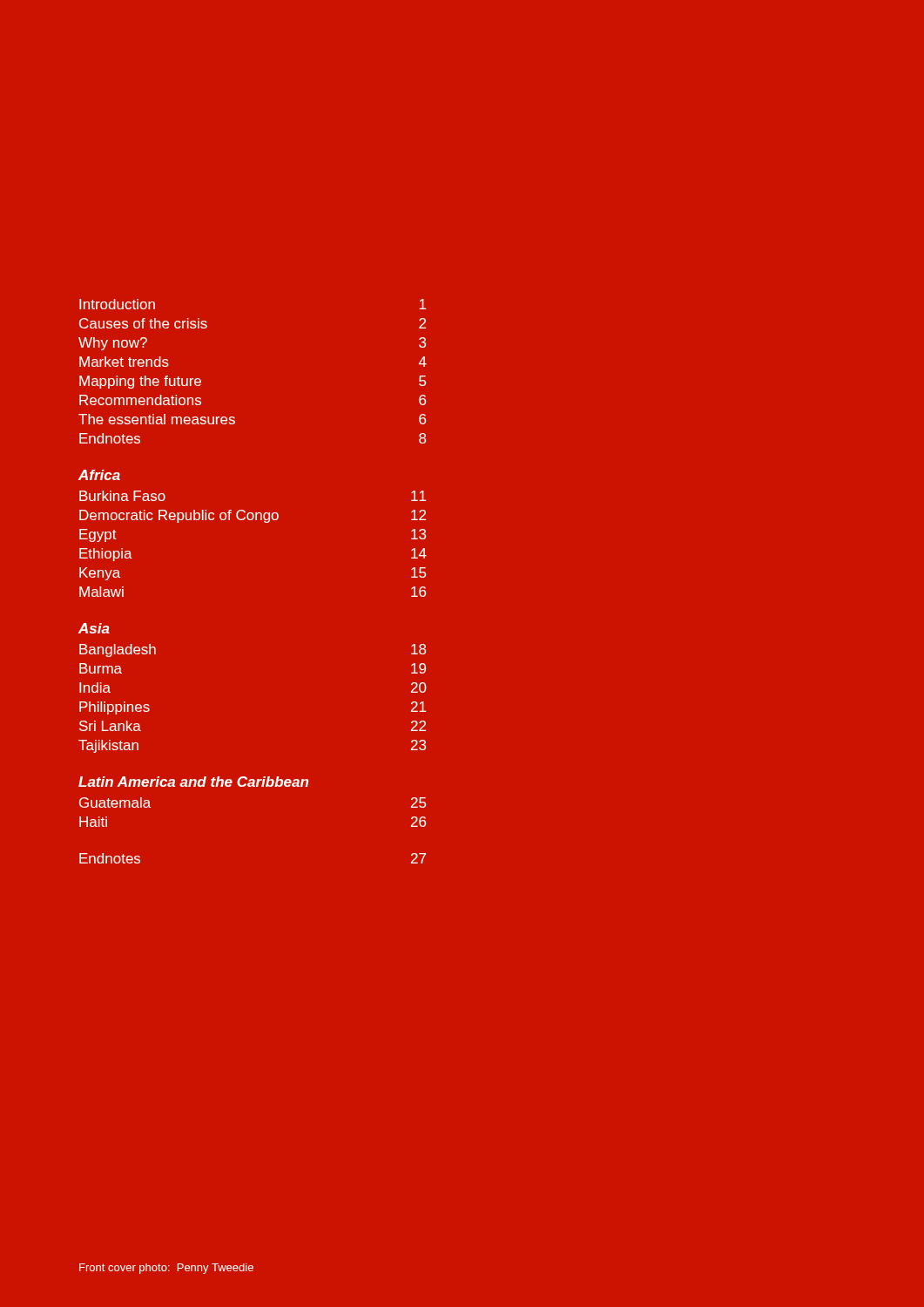Point to the passage starting "Recommendations 6"
Screen dimensions: 1307x924
click(x=142, y=401)
